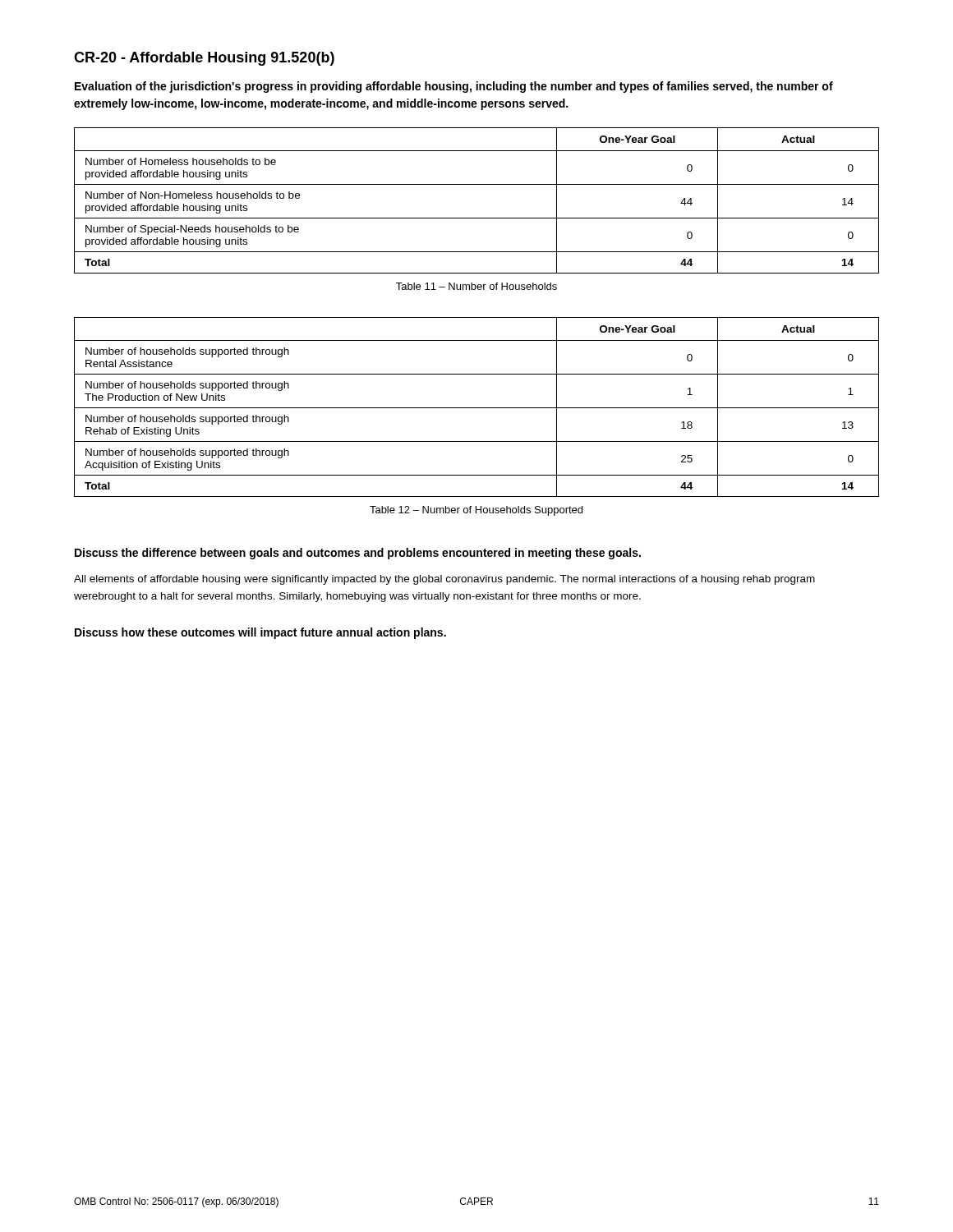Viewport: 953px width, 1232px height.
Task: Locate the section header that opens with "Discuss how these outcomes will impact future annual"
Action: (260, 632)
